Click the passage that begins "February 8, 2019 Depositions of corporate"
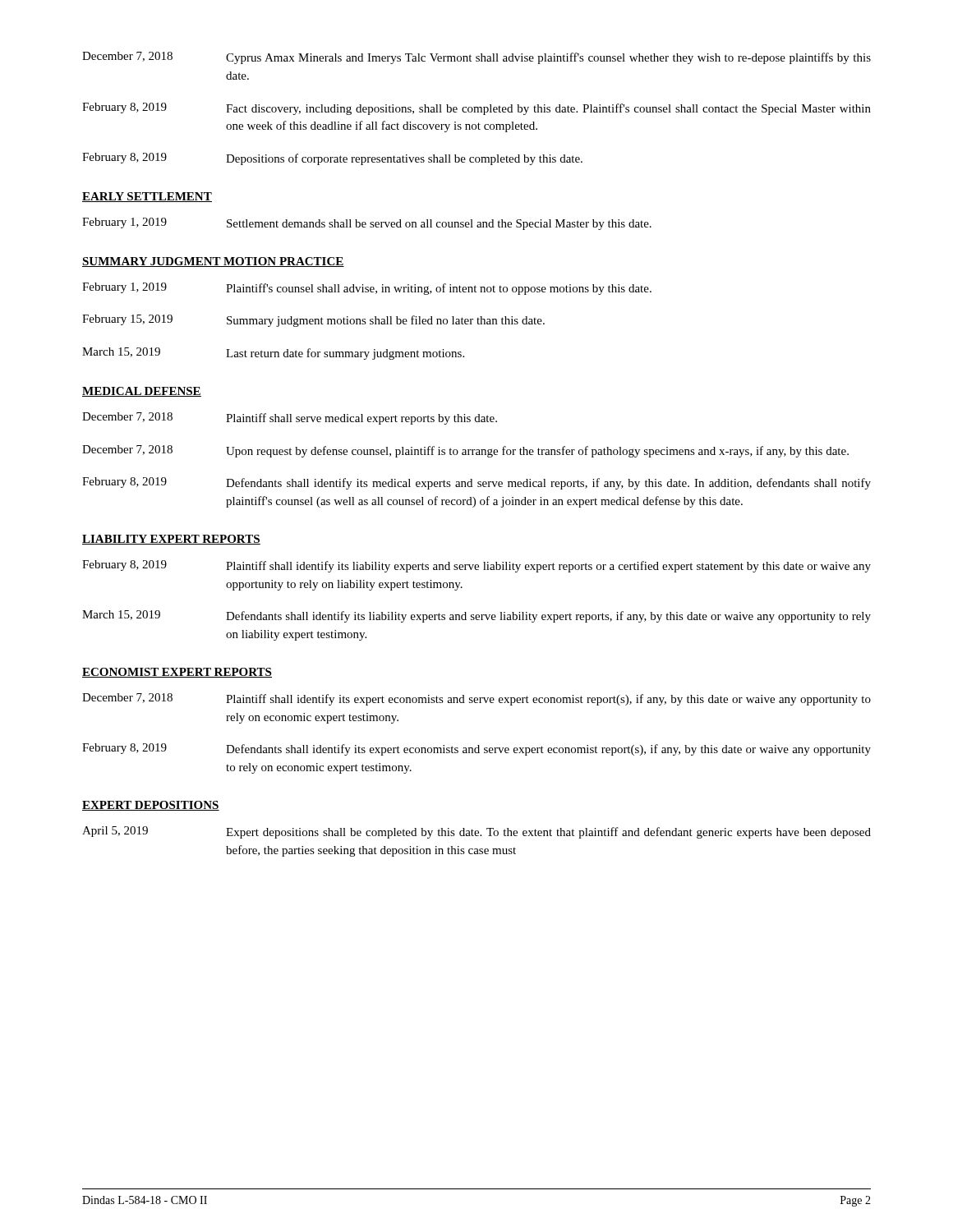The height and width of the screenshot is (1232, 953). click(476, 159)
